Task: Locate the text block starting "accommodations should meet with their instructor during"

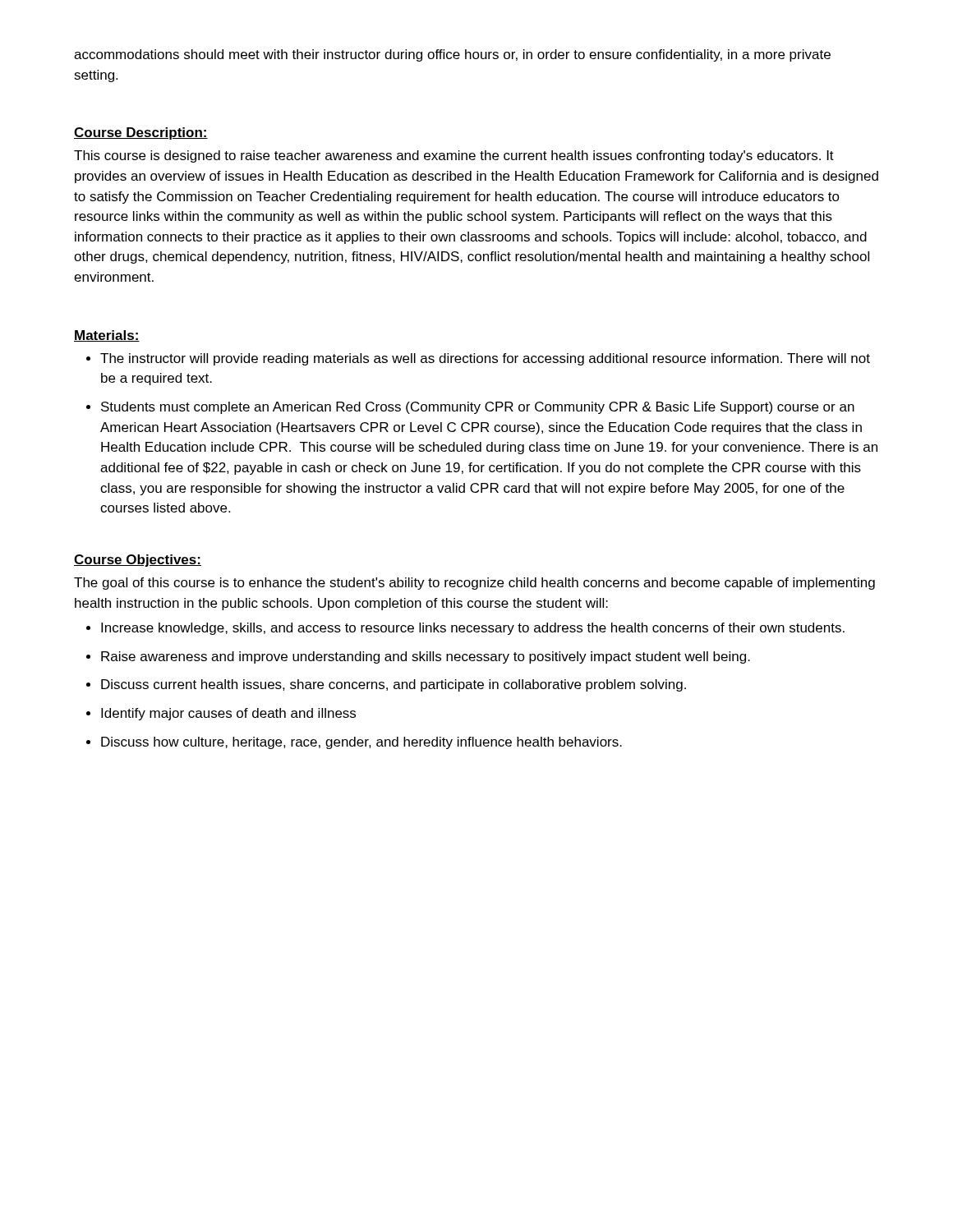Action: [453, 65]
